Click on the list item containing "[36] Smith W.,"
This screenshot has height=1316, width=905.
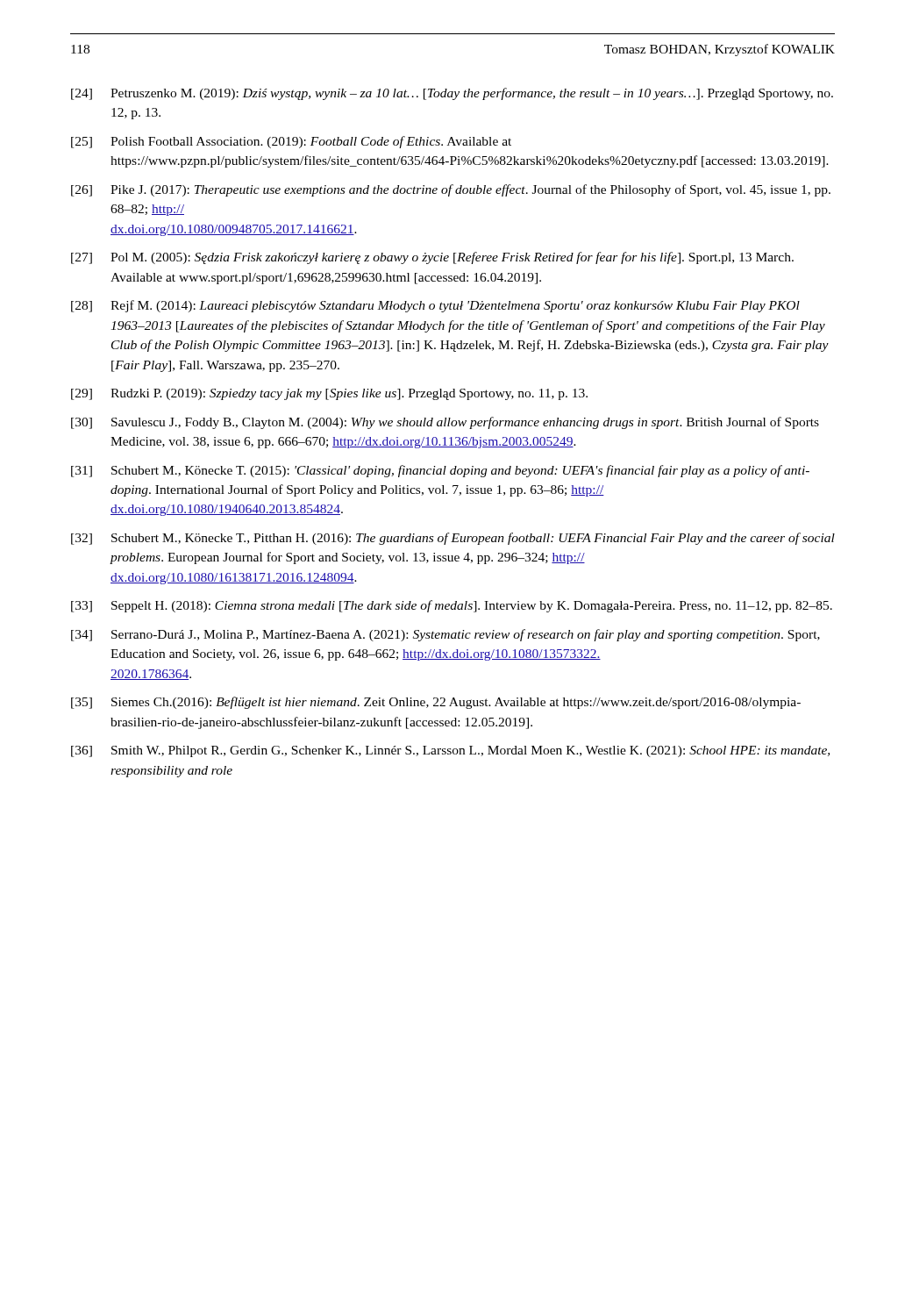[452, 760]
